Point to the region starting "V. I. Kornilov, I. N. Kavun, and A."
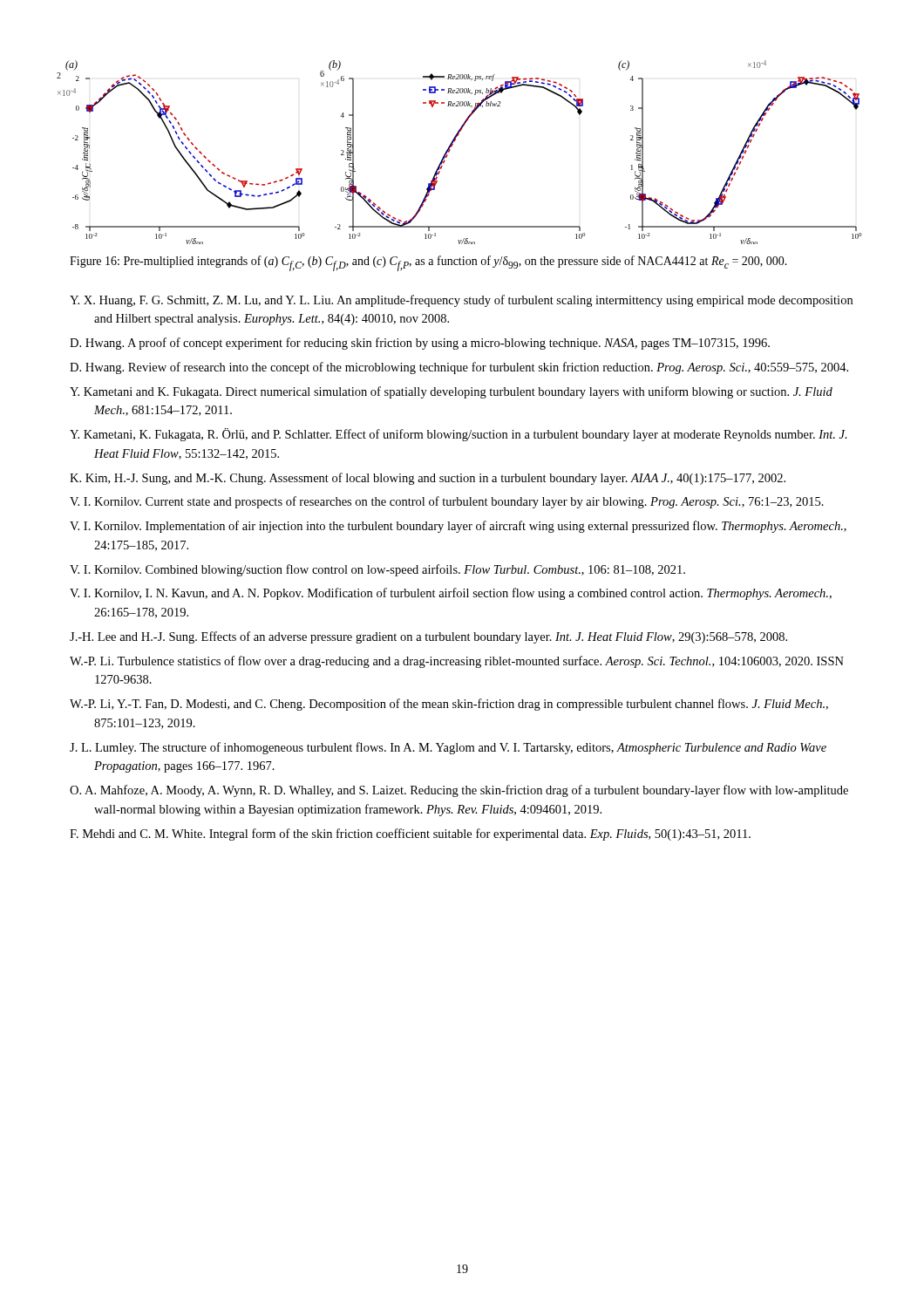This screenshot has width=924, height=1308. (x=451, y=603)
